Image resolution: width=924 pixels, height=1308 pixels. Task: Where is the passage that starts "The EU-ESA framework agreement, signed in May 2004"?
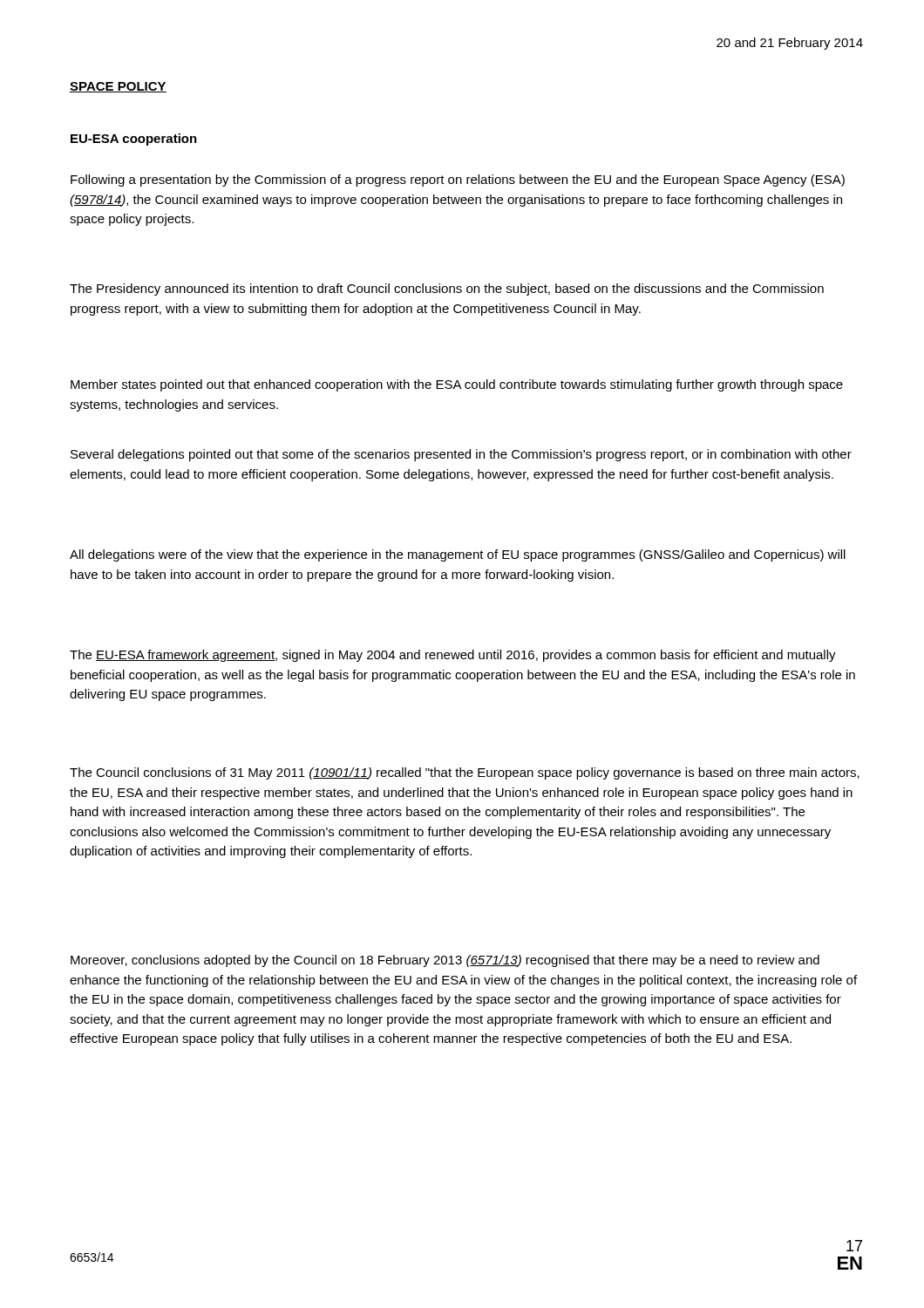point(463,674)
